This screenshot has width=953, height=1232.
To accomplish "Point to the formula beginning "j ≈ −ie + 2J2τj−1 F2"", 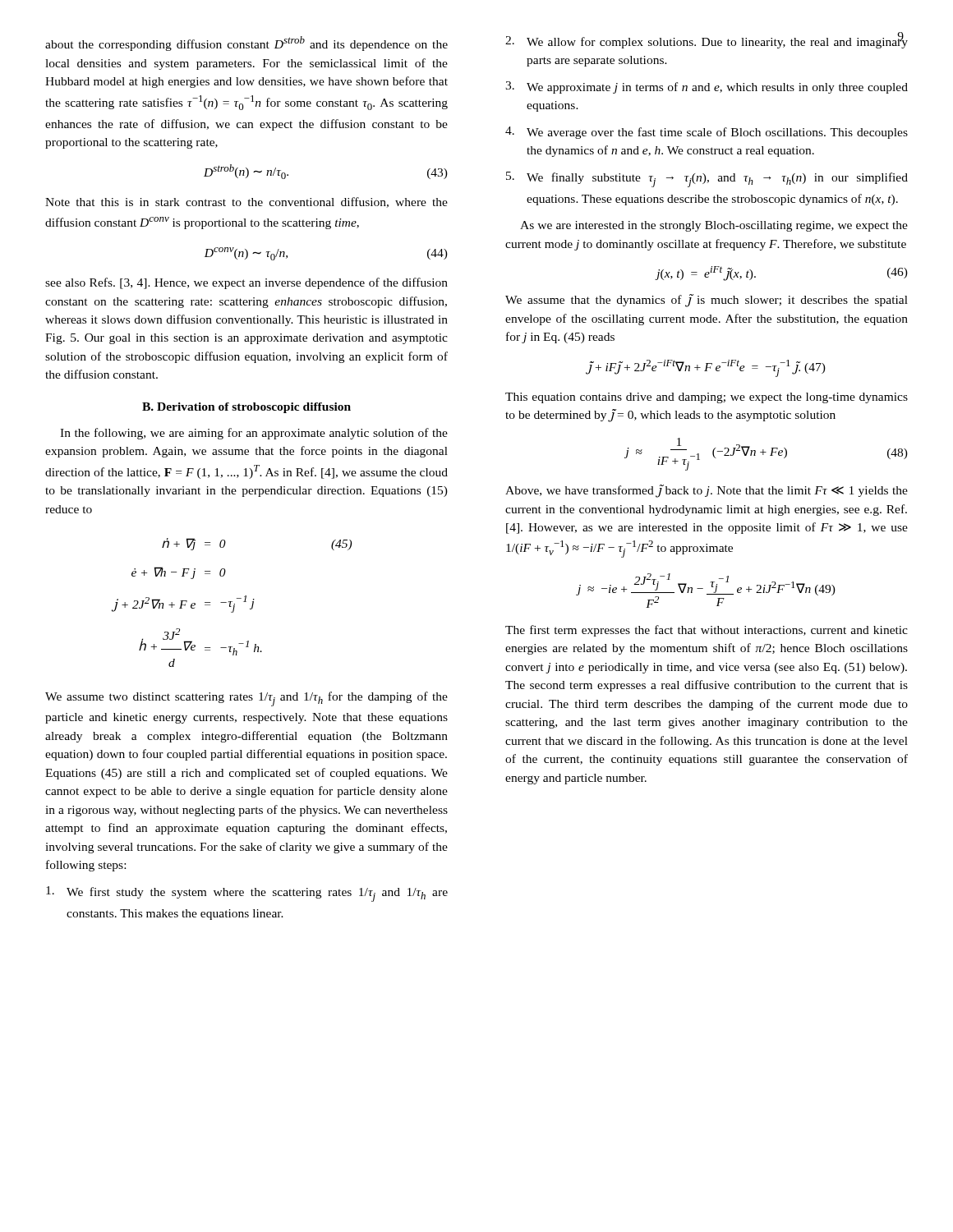I will point(707,591).
